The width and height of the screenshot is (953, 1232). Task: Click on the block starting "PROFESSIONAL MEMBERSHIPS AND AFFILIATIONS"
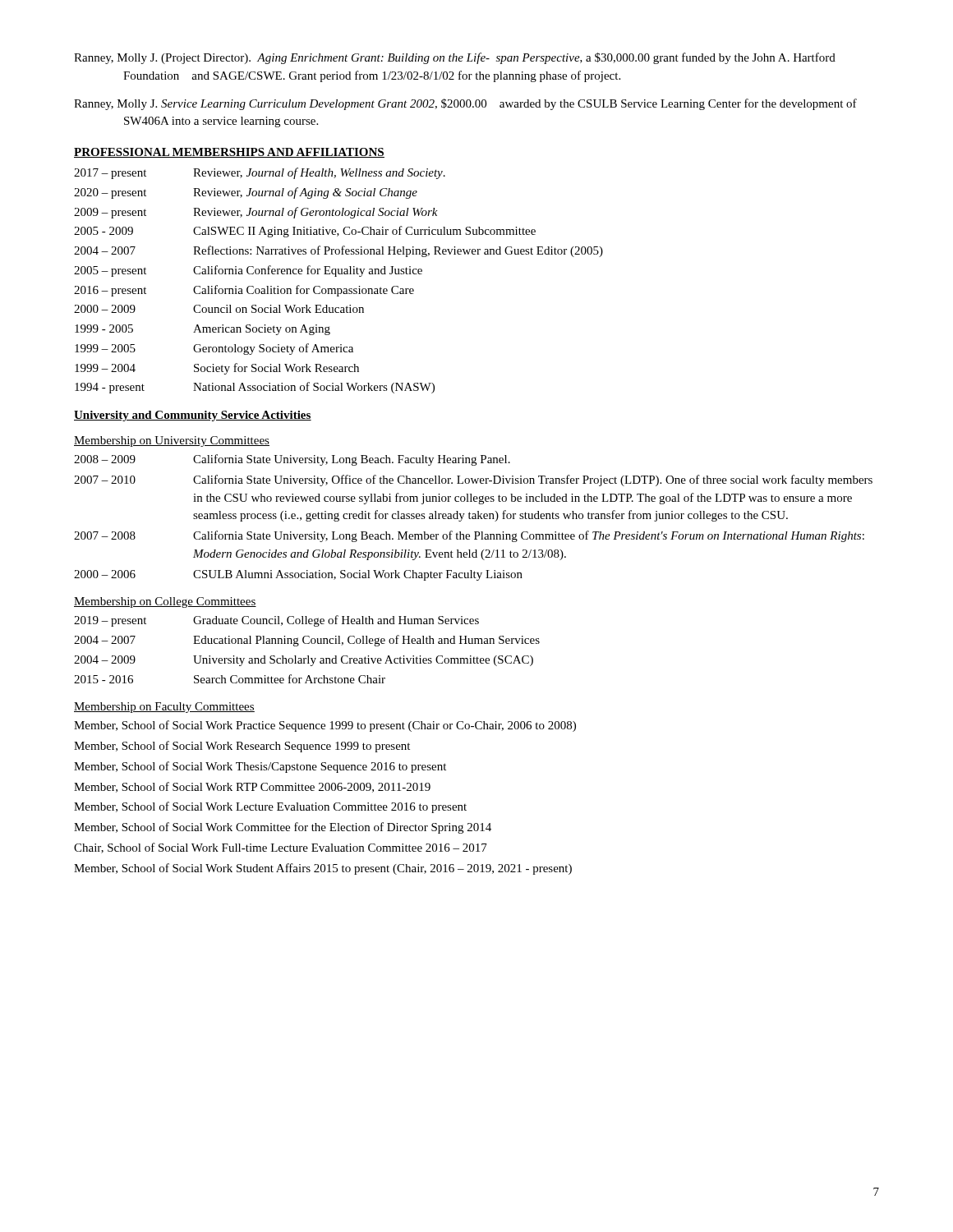[x=229, y=152]
